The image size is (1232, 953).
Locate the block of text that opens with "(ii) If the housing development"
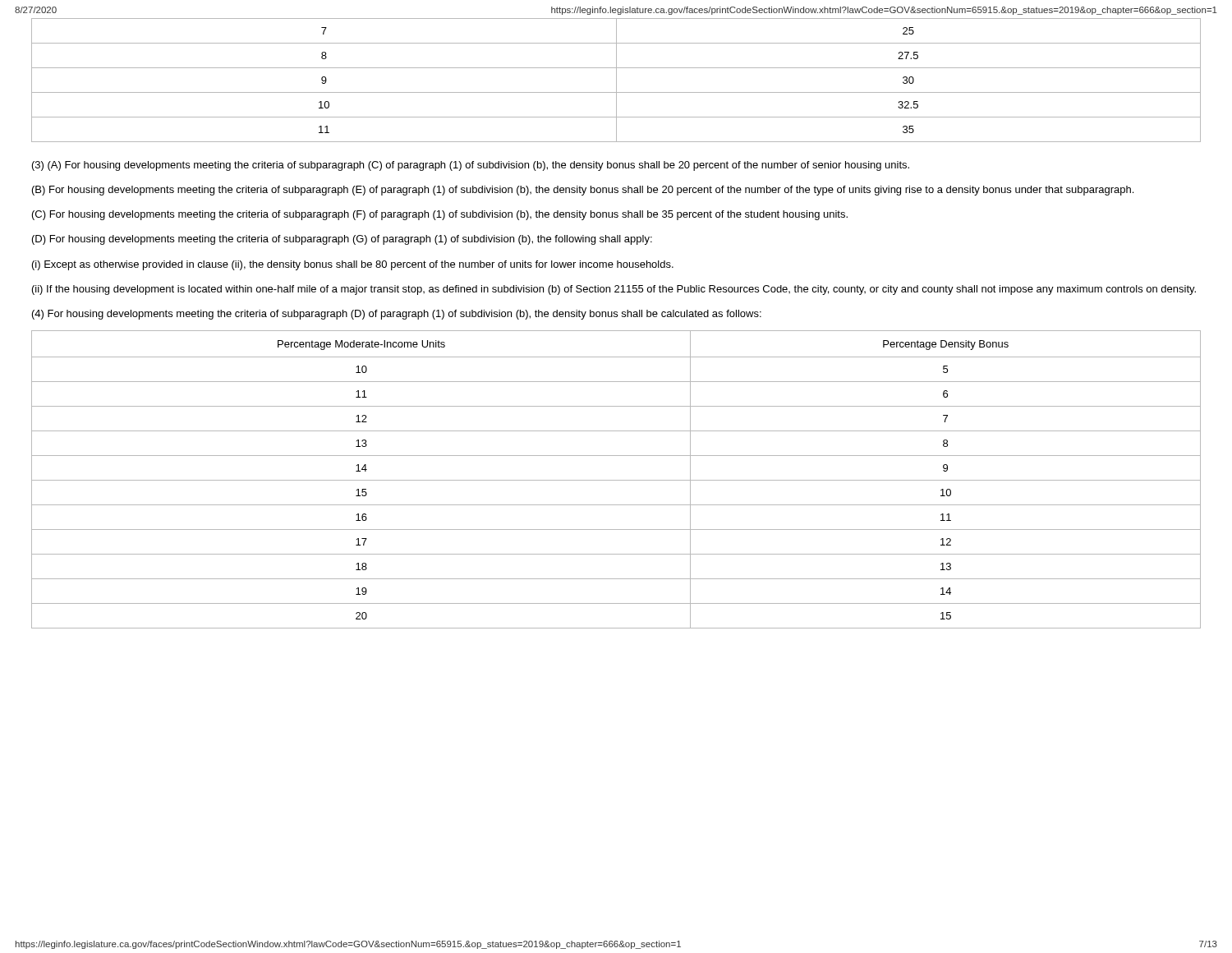tap(614, 289)
